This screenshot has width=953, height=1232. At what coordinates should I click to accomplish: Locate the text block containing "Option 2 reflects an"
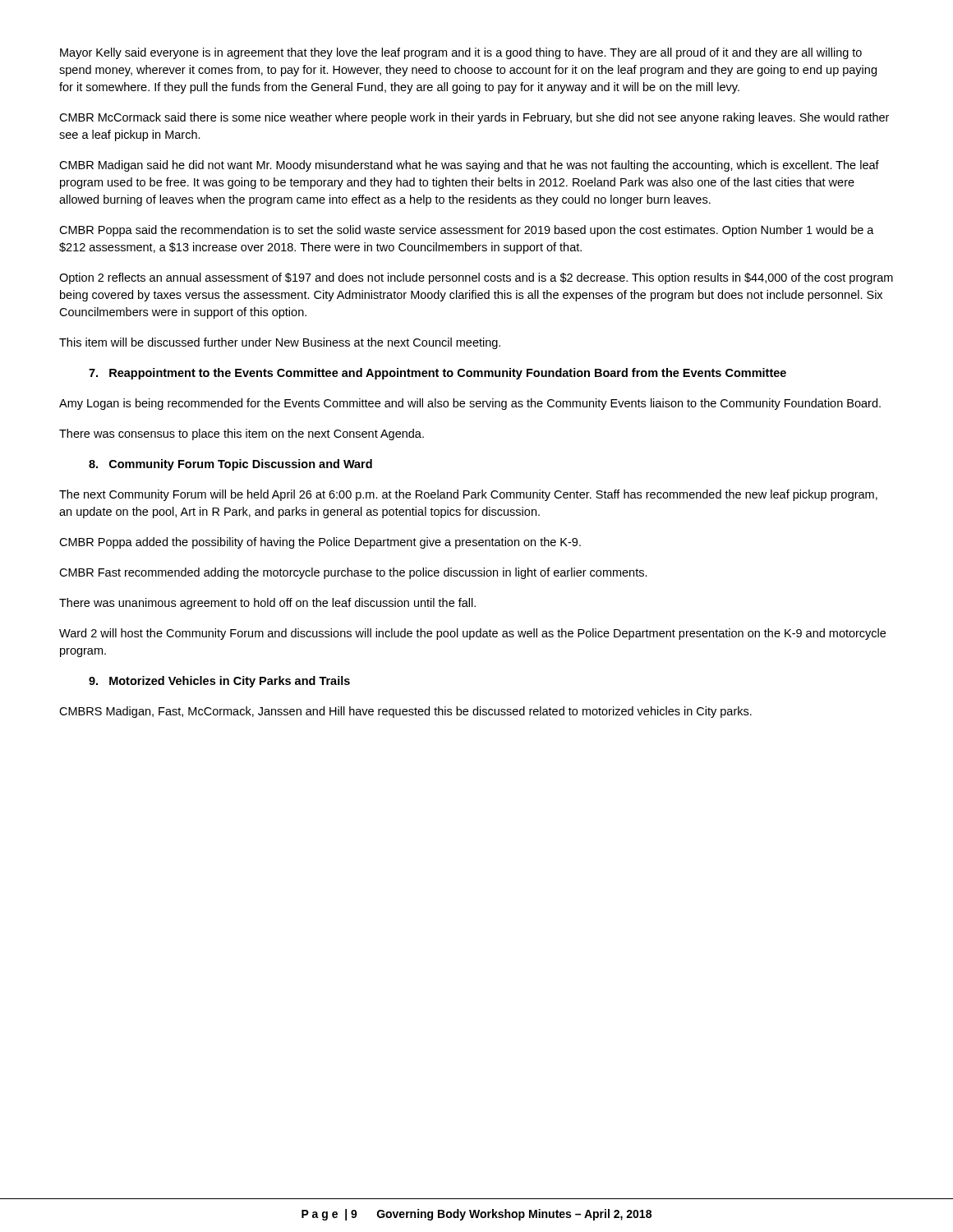pos(476,295)
